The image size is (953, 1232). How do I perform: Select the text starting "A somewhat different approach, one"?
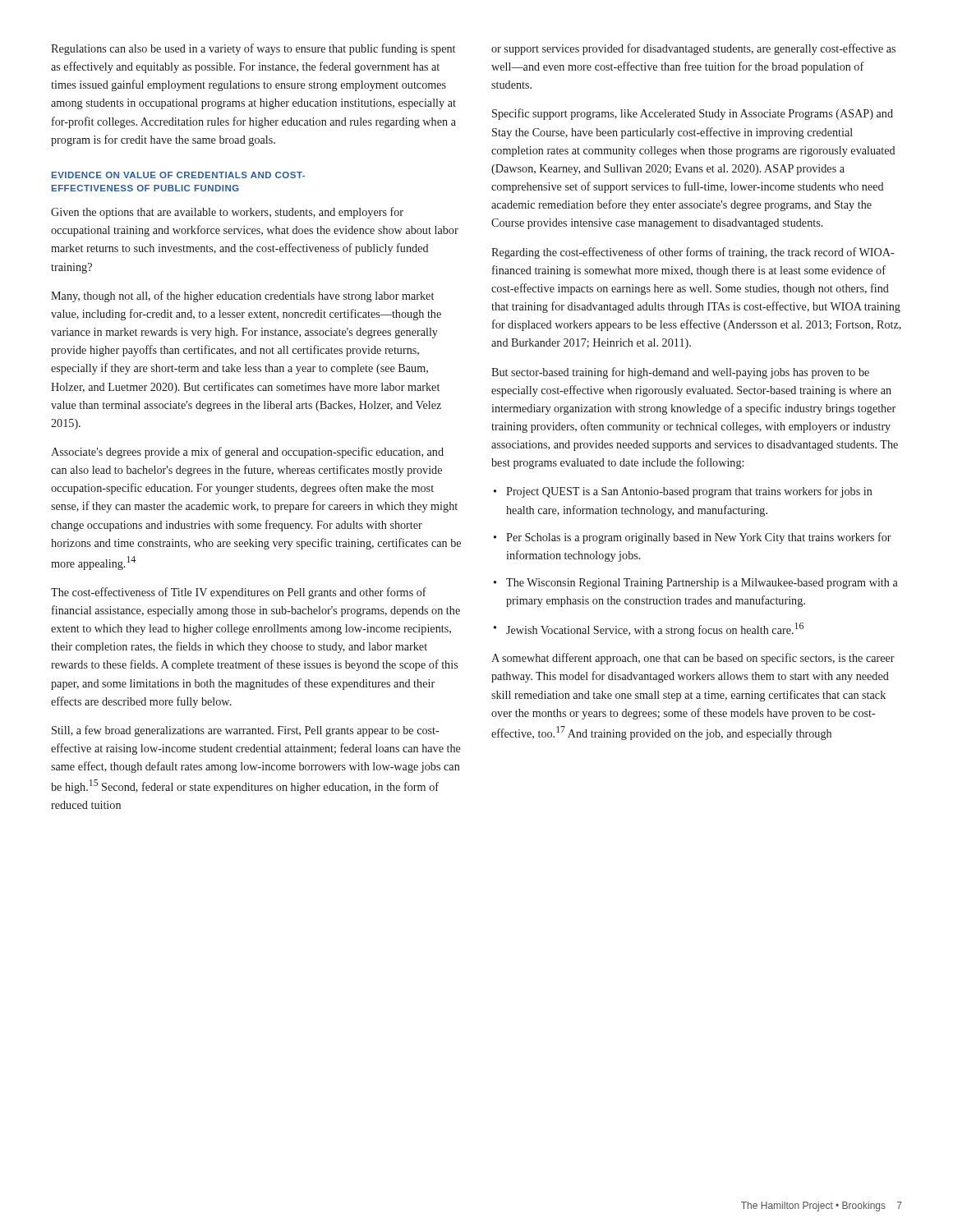(x=693, y=696)
